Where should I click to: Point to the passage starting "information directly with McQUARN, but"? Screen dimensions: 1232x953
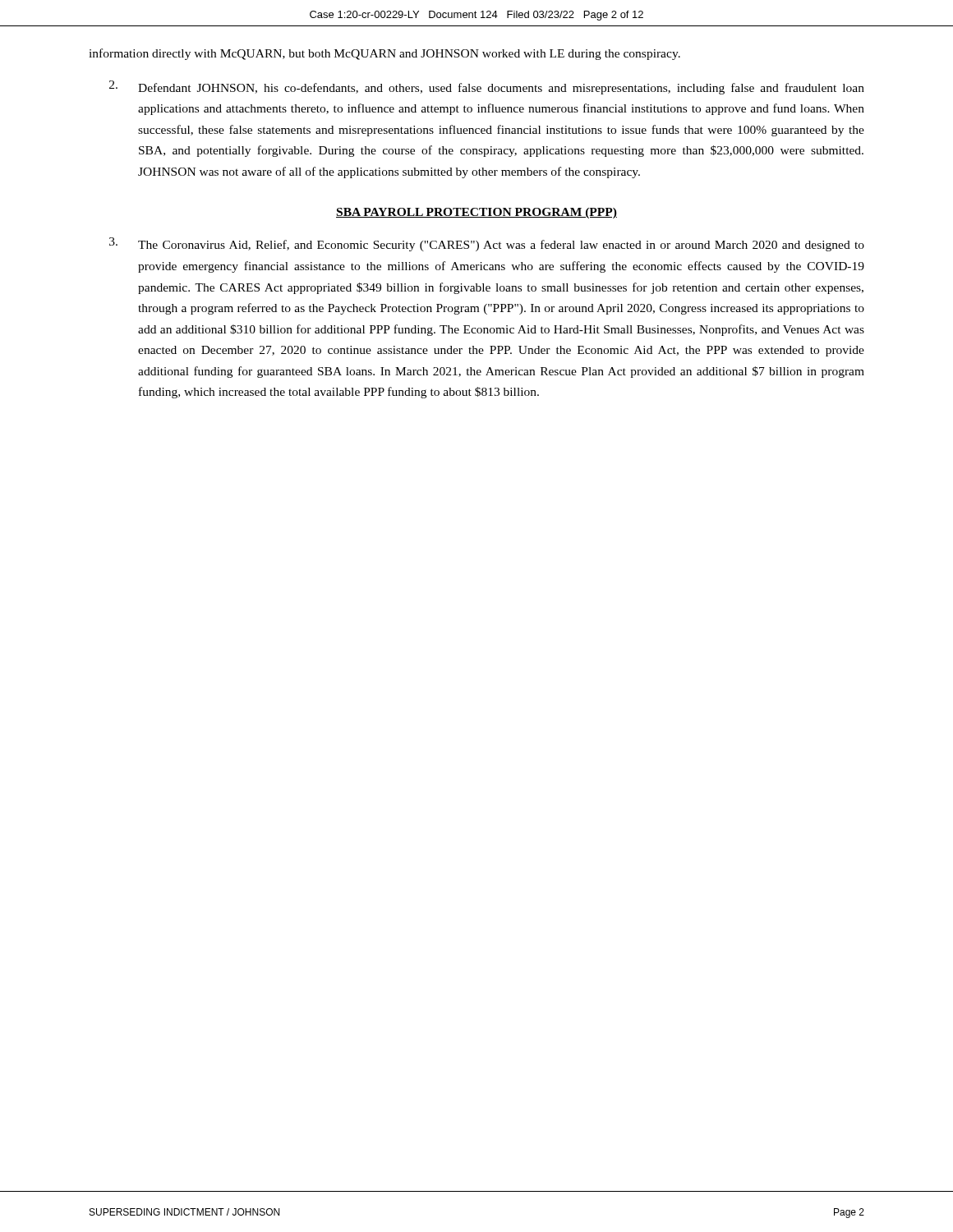[x=385, y=53]
